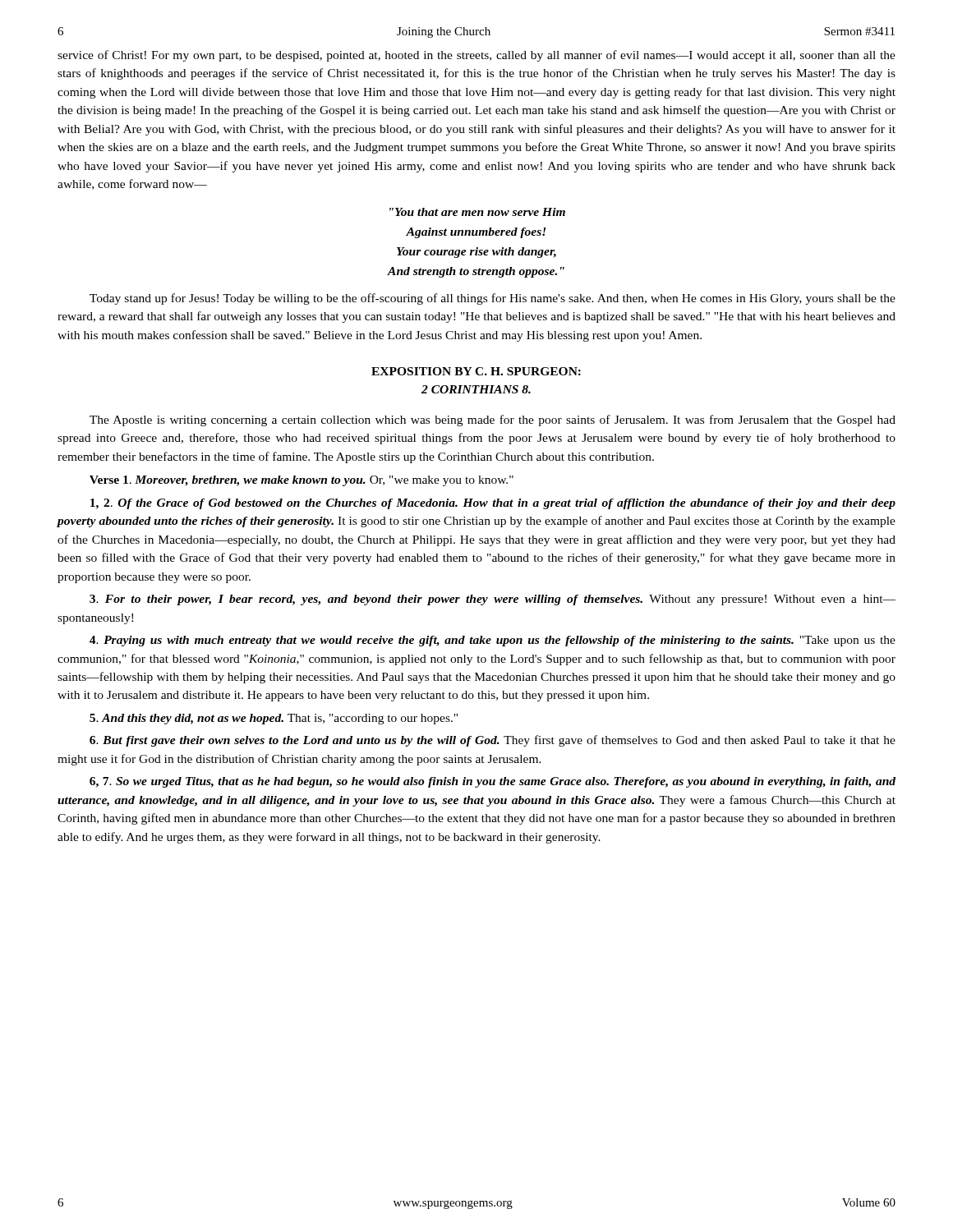Where is the passage that starts "But first gave their"?

(476, 750)
